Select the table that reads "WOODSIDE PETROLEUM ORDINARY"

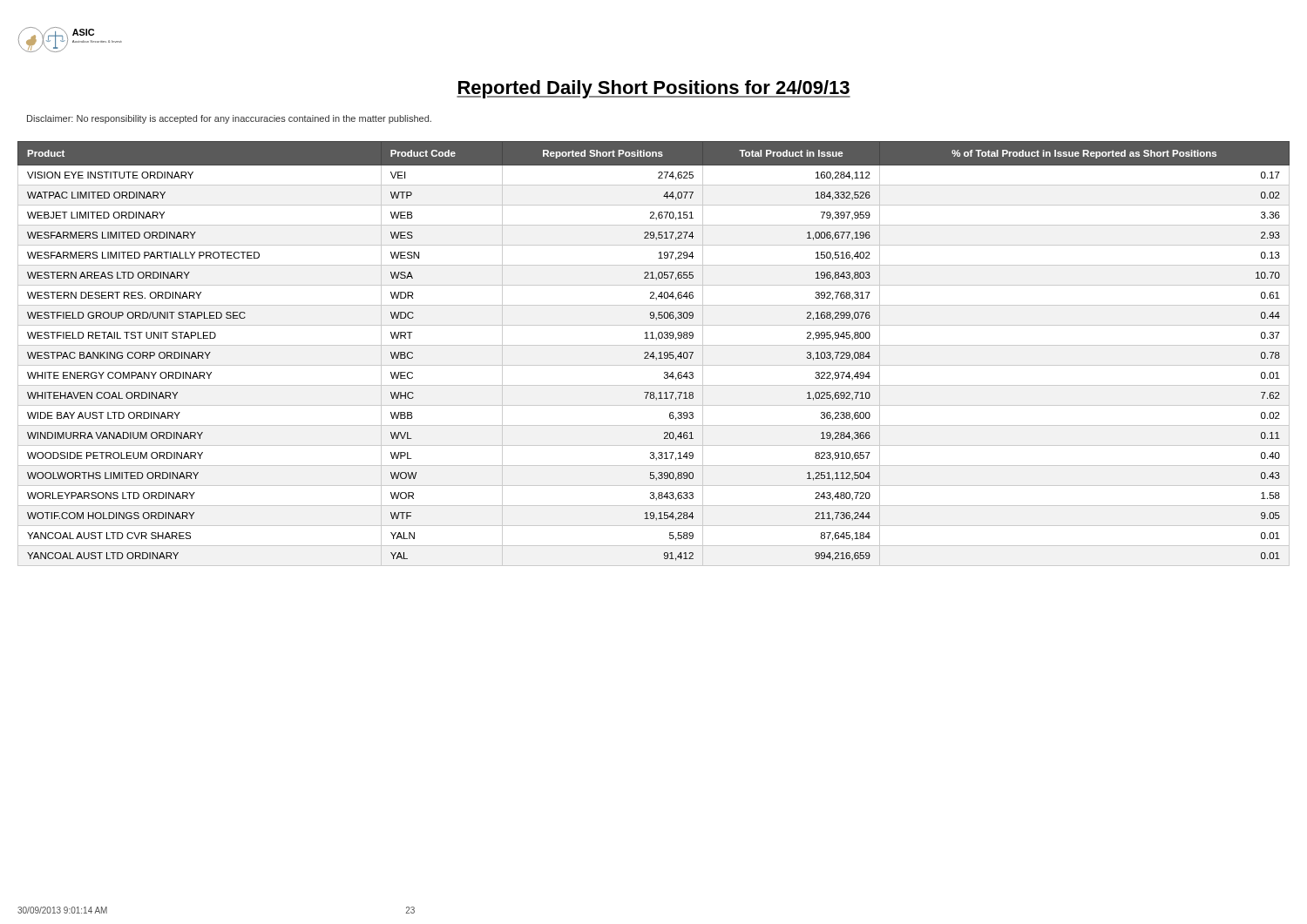pos(654,515)
